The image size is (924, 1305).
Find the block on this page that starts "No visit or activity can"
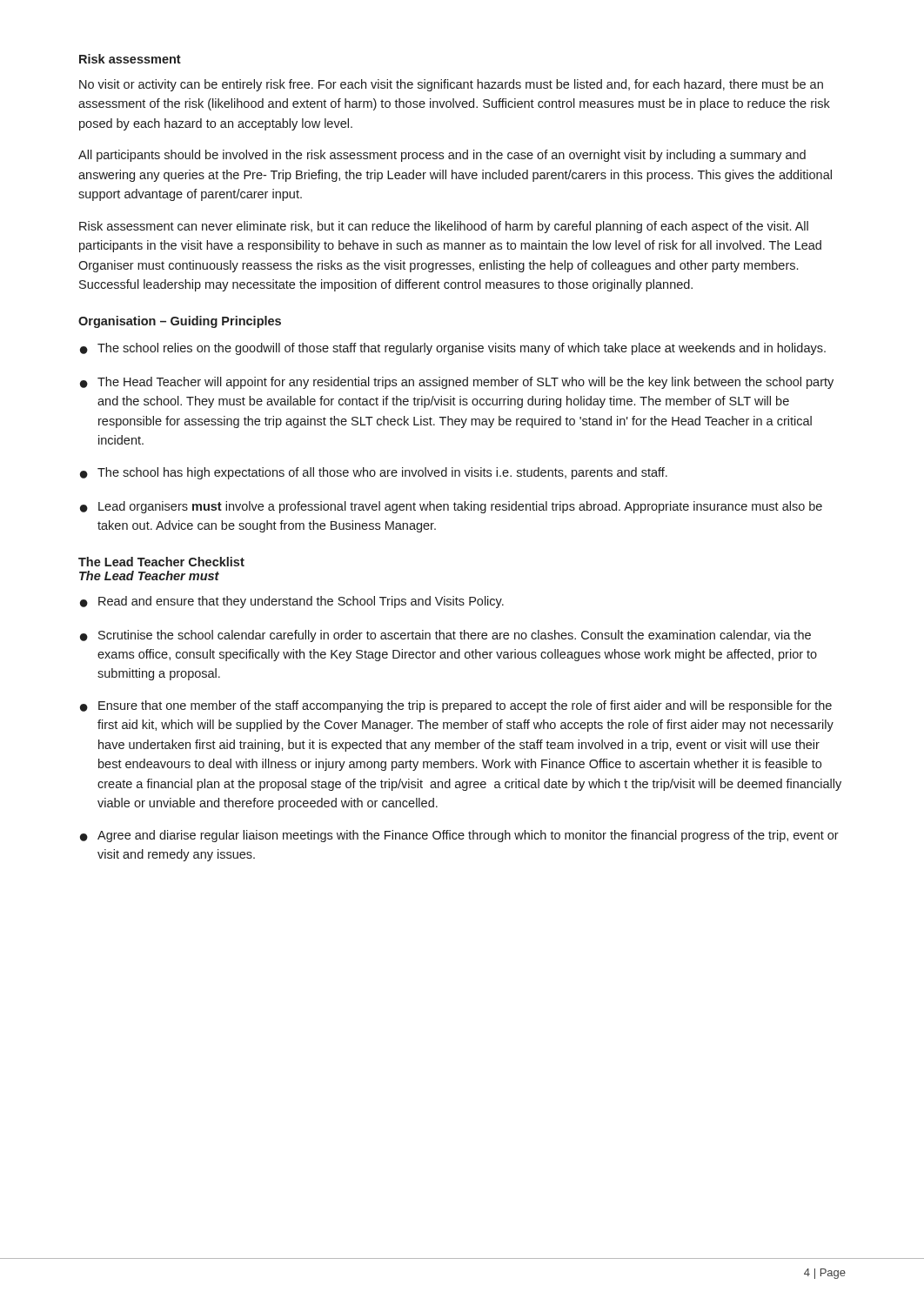coord(454,104)
